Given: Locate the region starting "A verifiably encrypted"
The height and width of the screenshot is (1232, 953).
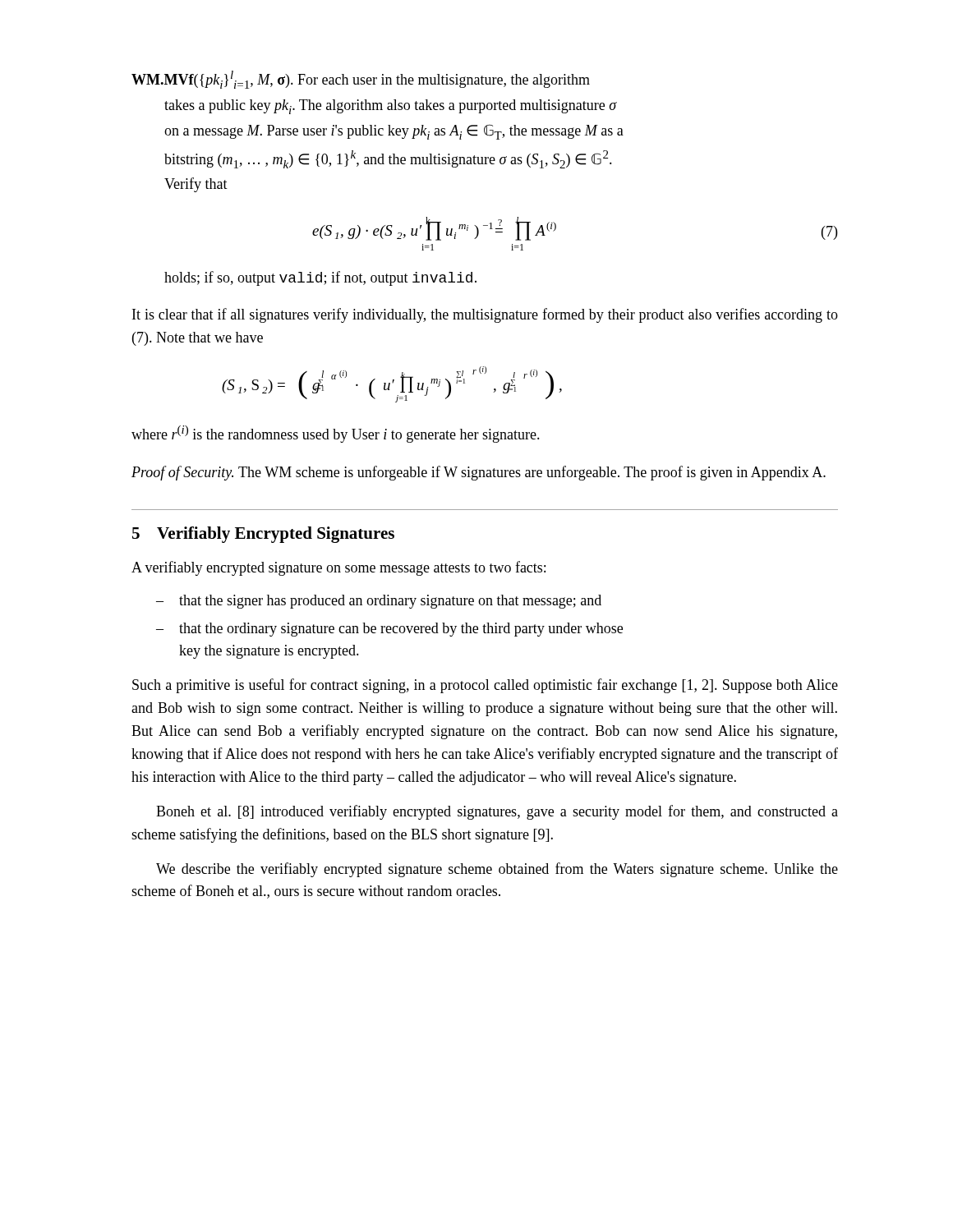Looking at the screenshot, I should (x=339, y=567).
